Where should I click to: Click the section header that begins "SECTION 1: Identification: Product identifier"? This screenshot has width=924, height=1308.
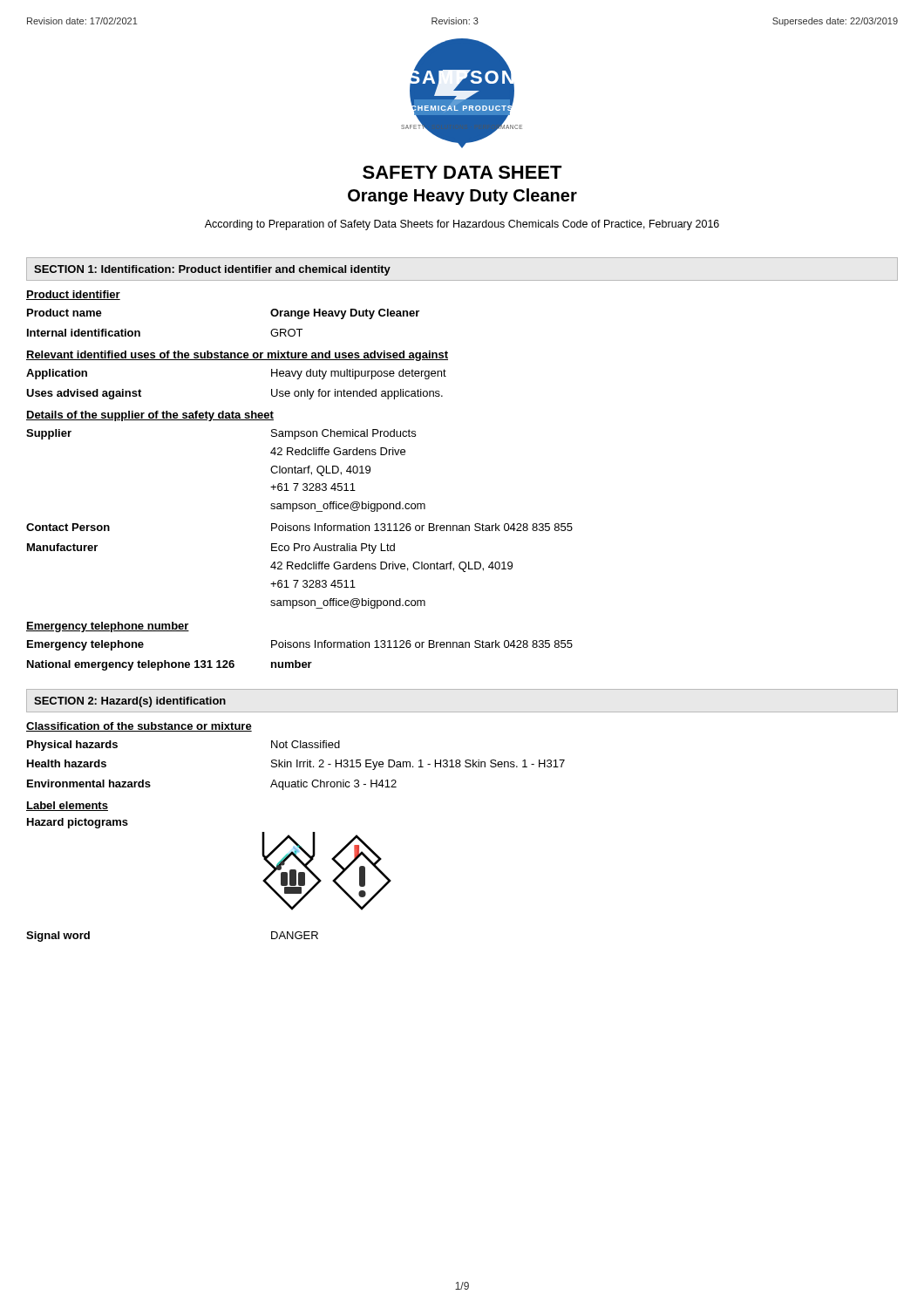coord(212,269)
